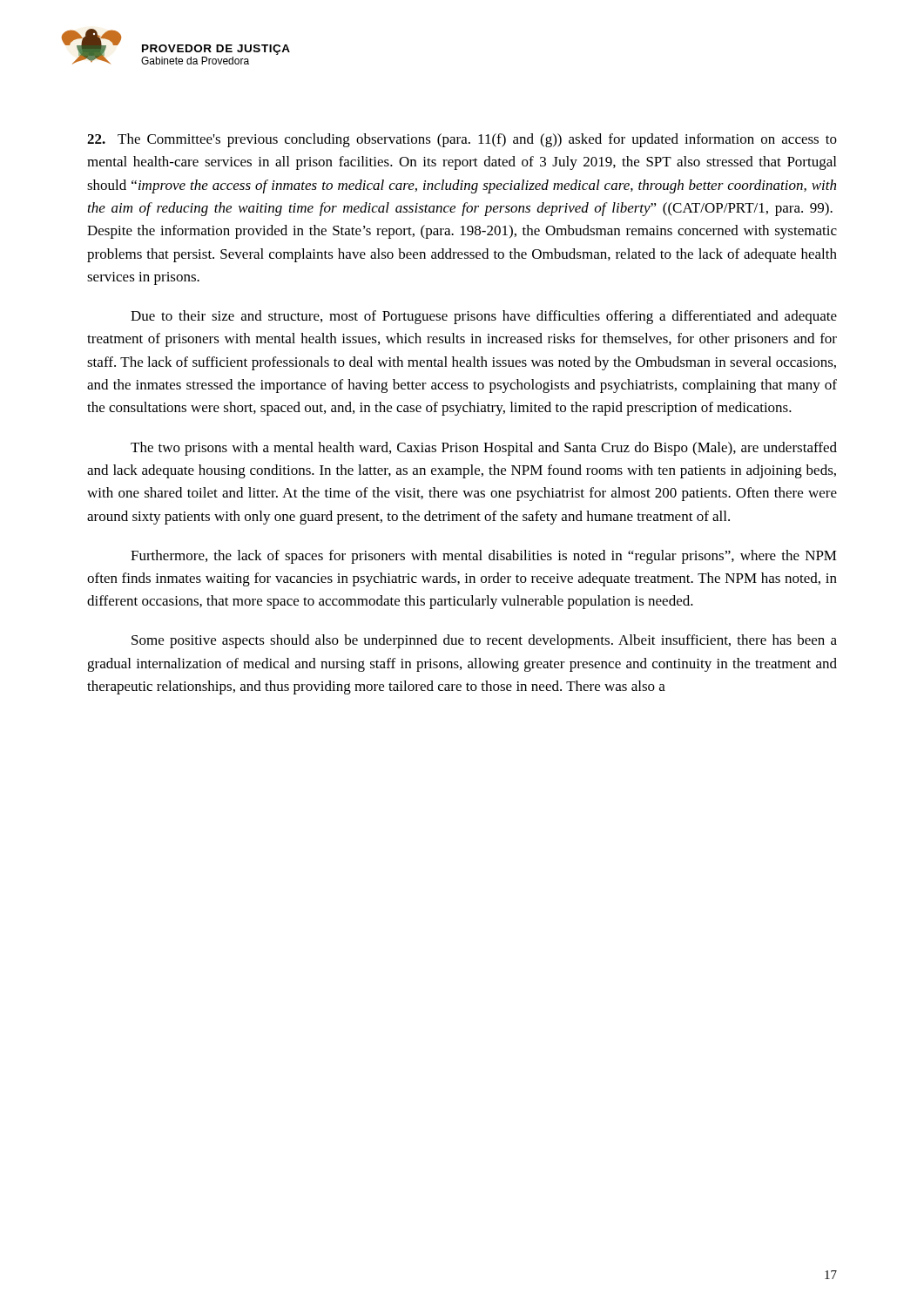This screenshot has width=924, height=1307.
Task: Find the block on this page that starts "The Committee's previous concluding observations (para. 11(f) and"
Action: click(462, 413)
